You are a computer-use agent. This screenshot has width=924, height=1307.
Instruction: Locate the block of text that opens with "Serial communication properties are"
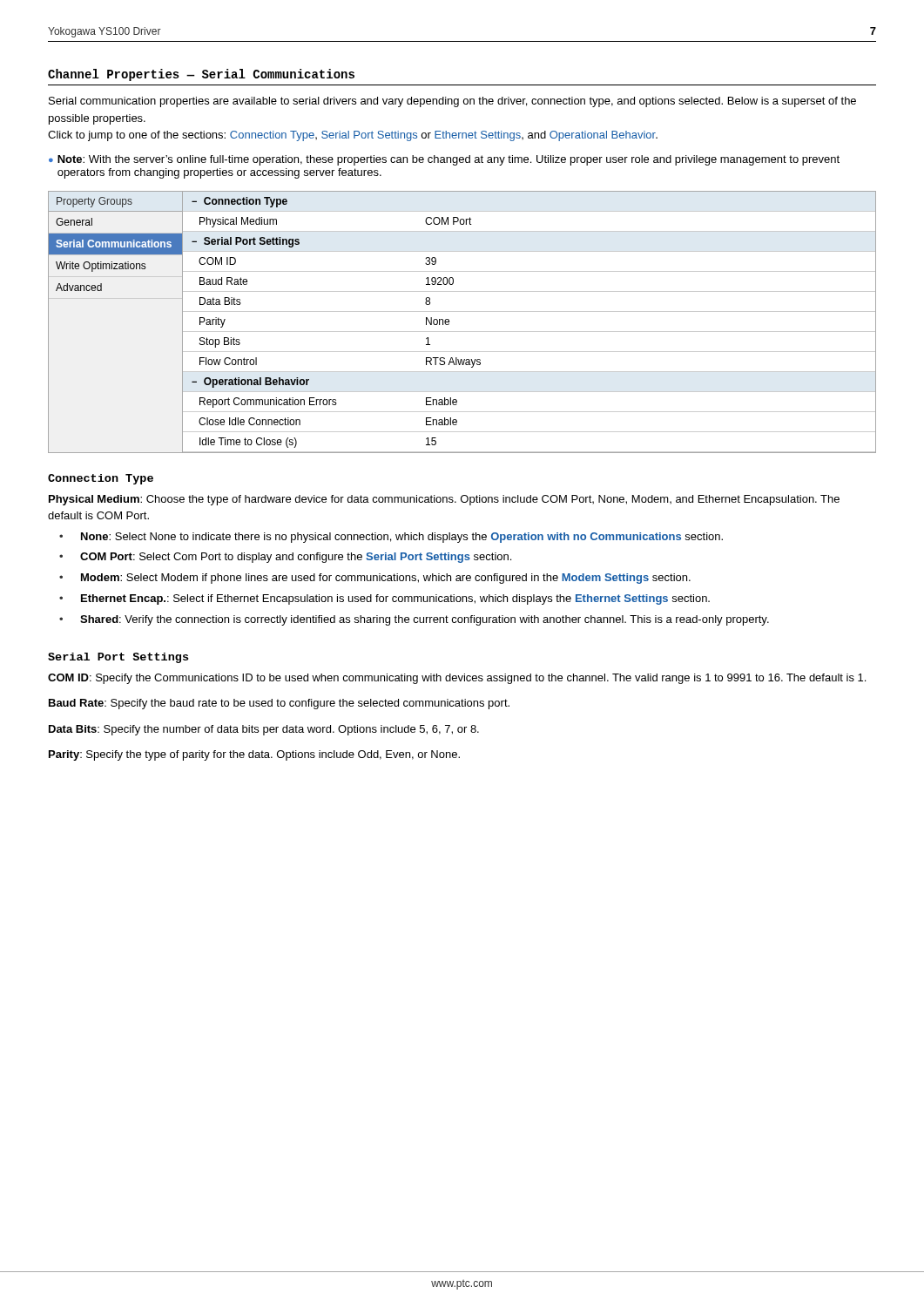[x=452, y=118]
